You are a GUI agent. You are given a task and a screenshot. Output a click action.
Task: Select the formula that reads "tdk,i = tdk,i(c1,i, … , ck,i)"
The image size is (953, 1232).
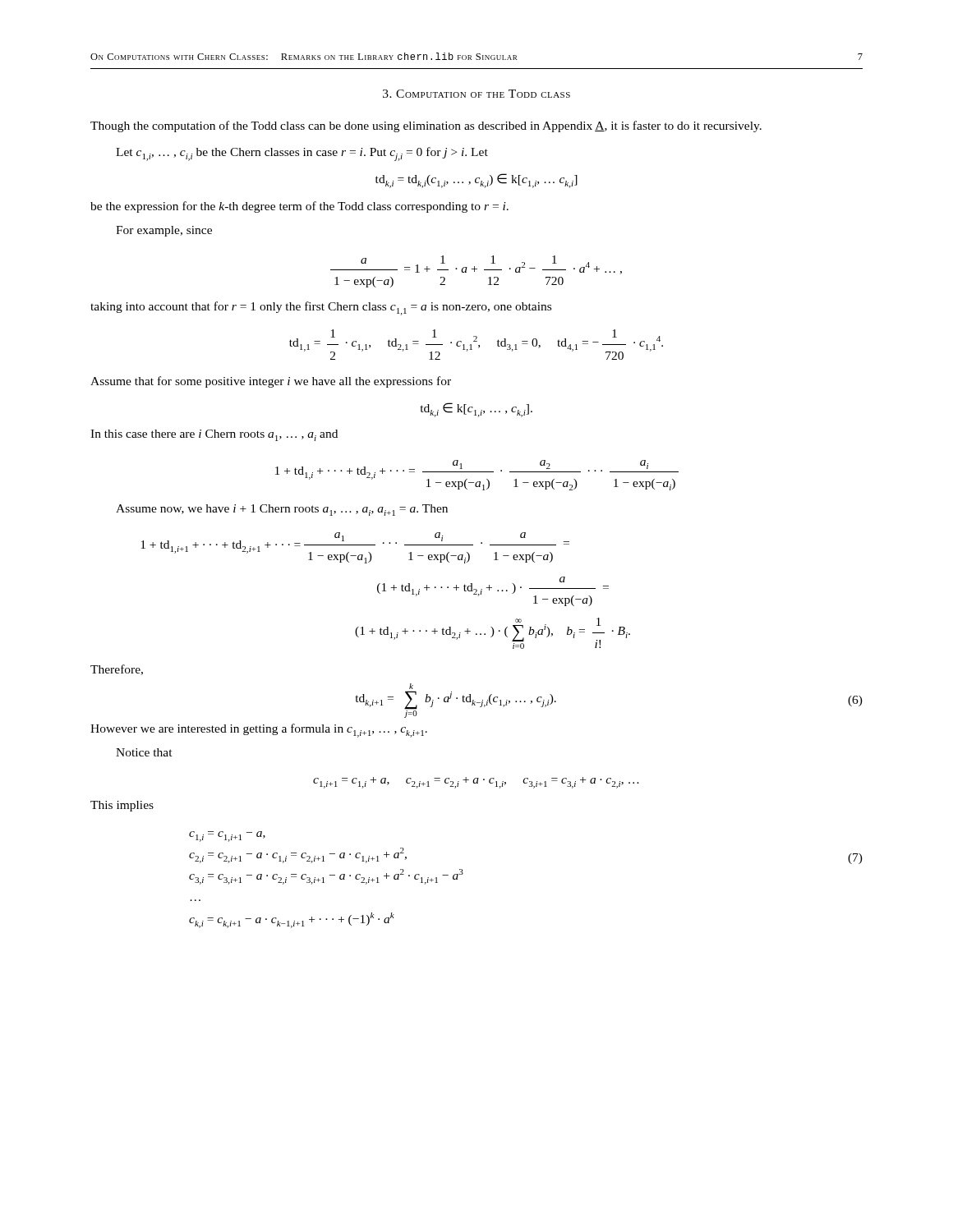point(476,180)
